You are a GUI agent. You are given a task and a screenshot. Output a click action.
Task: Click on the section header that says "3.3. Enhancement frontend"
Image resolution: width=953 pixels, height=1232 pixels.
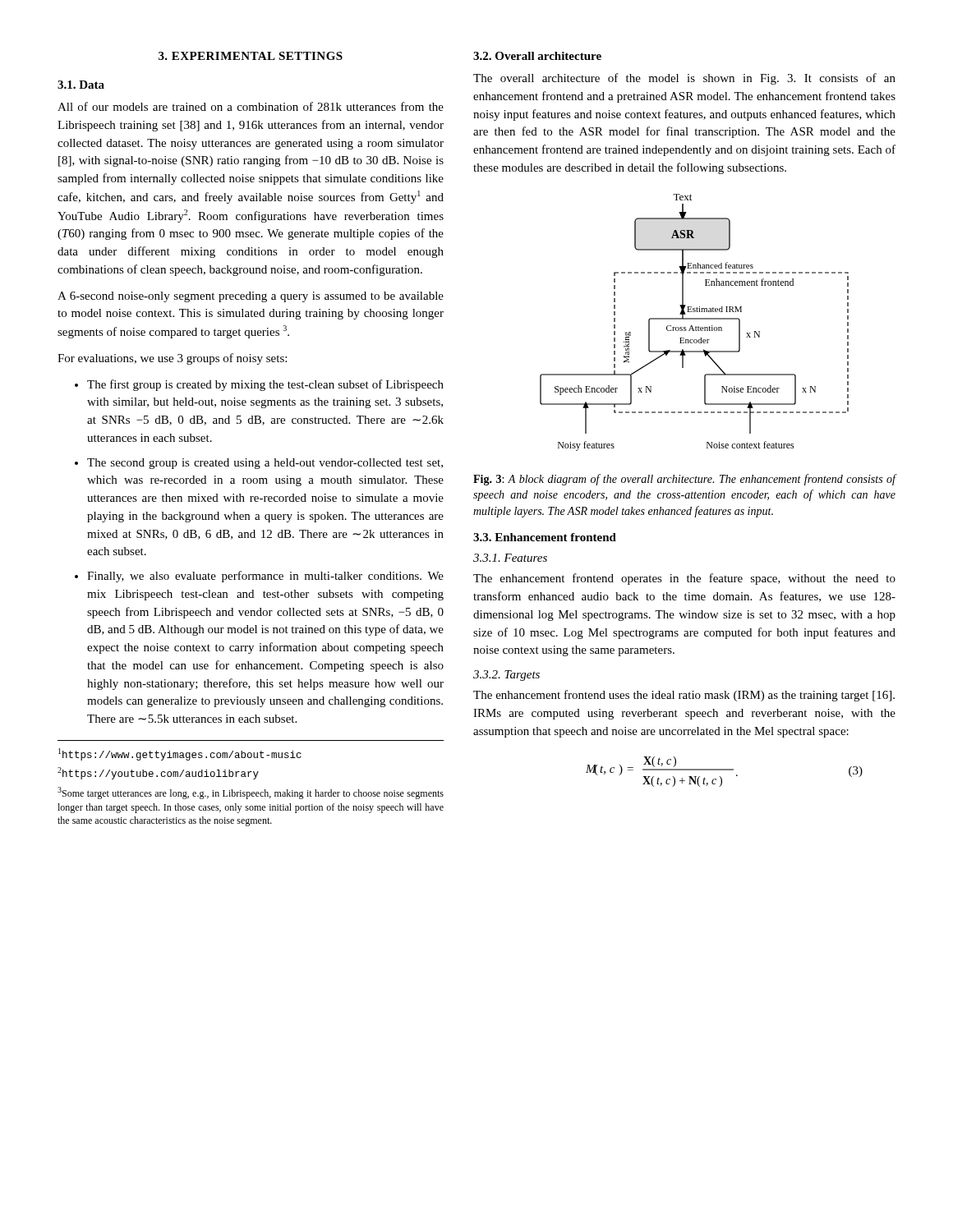point(545,537)
